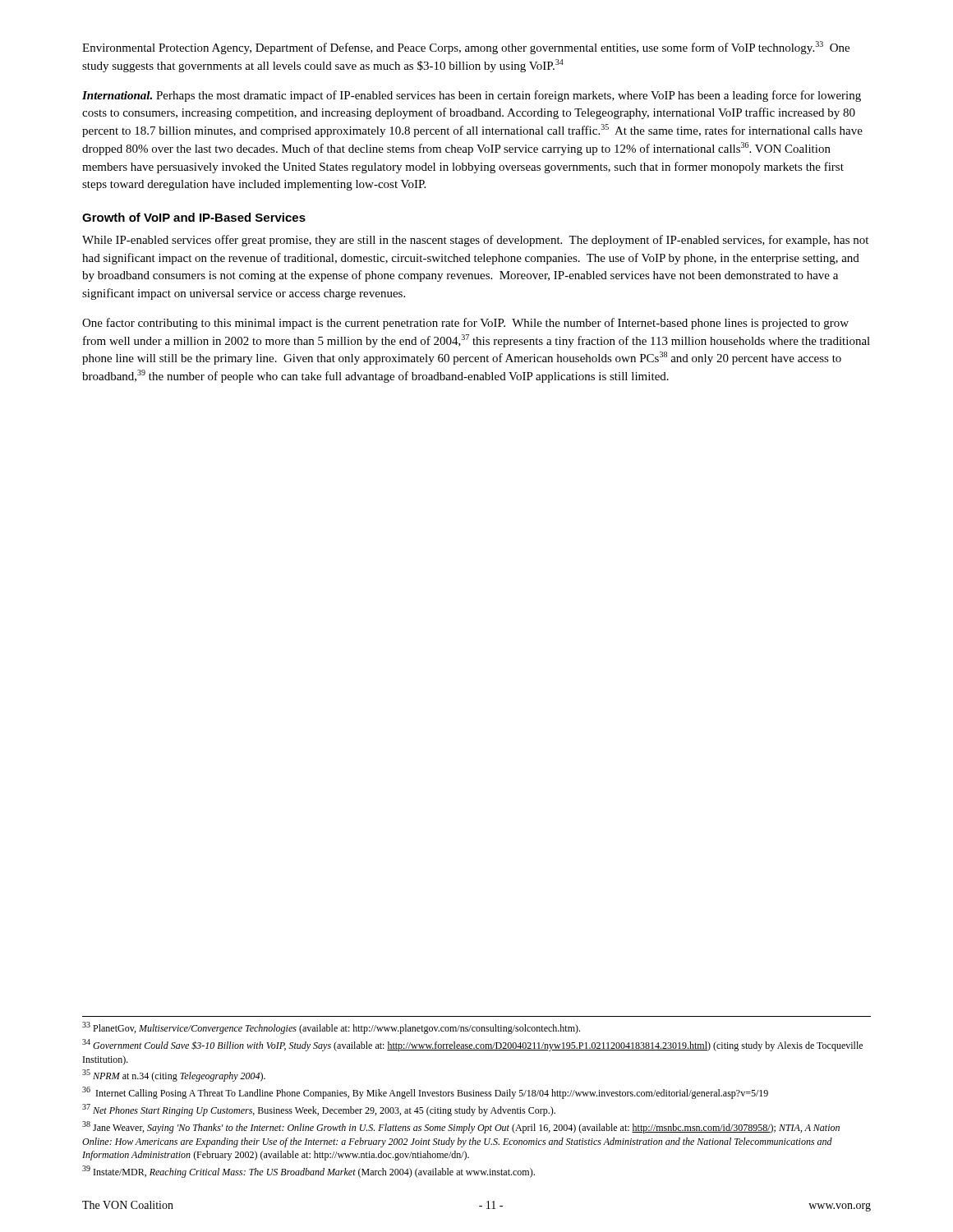This screenshot has width=953, height=1232.
Task: Point to the block beginning "While IP-enabled services"
Action: pos(476,267)
